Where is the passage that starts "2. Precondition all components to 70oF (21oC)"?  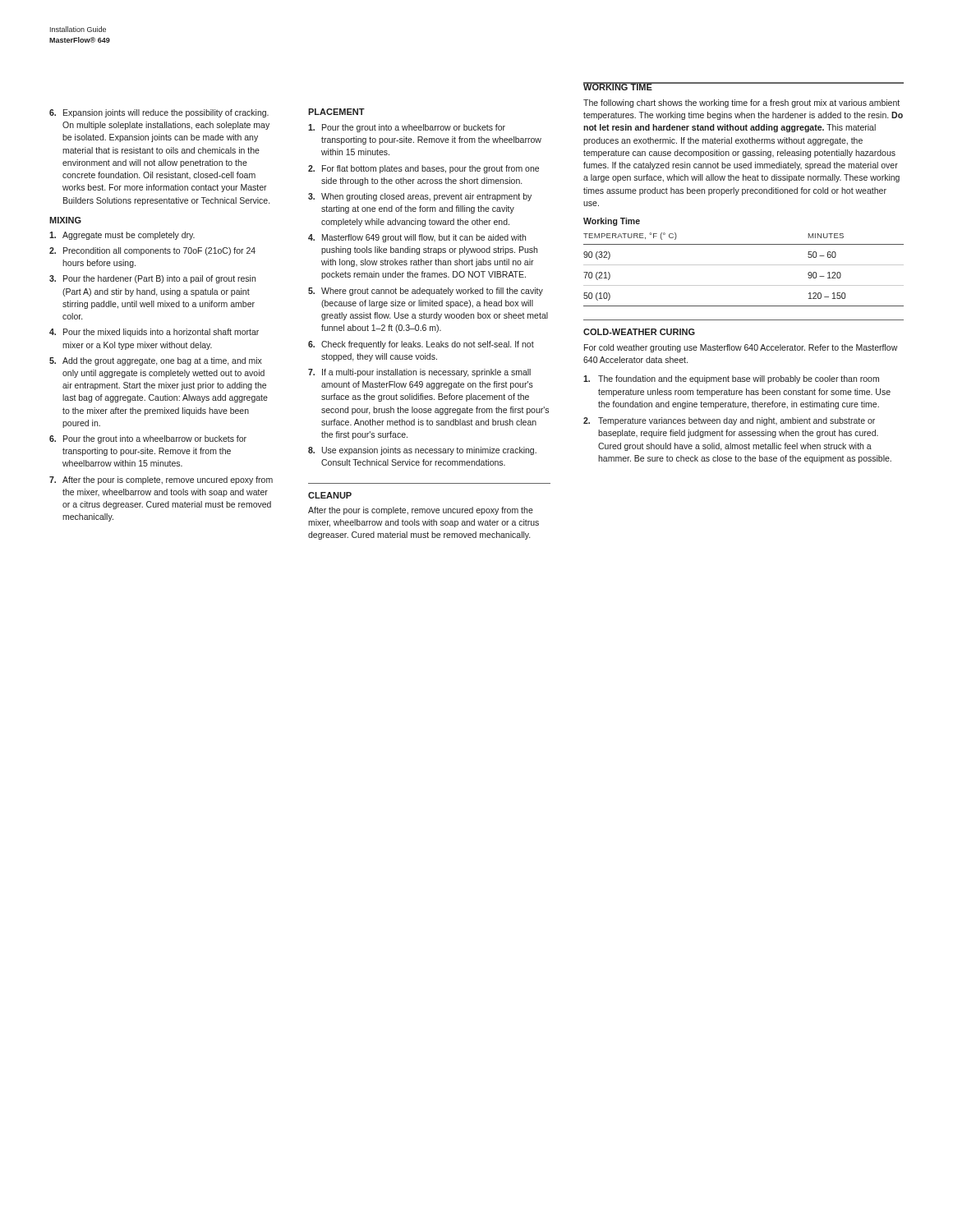click(162, 257)
